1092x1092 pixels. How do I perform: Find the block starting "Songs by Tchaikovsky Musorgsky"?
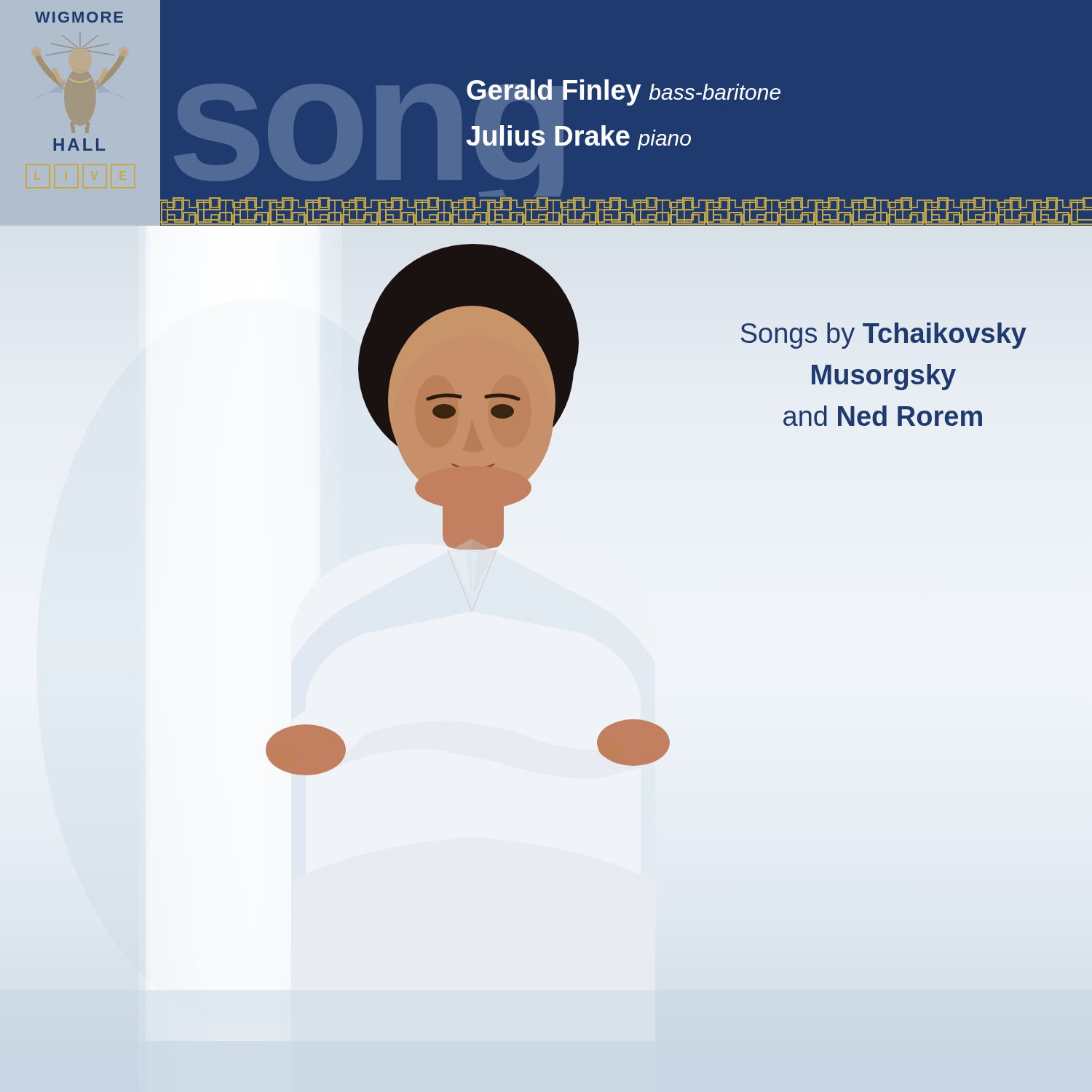pyautogui.click(x=883, y=375)
